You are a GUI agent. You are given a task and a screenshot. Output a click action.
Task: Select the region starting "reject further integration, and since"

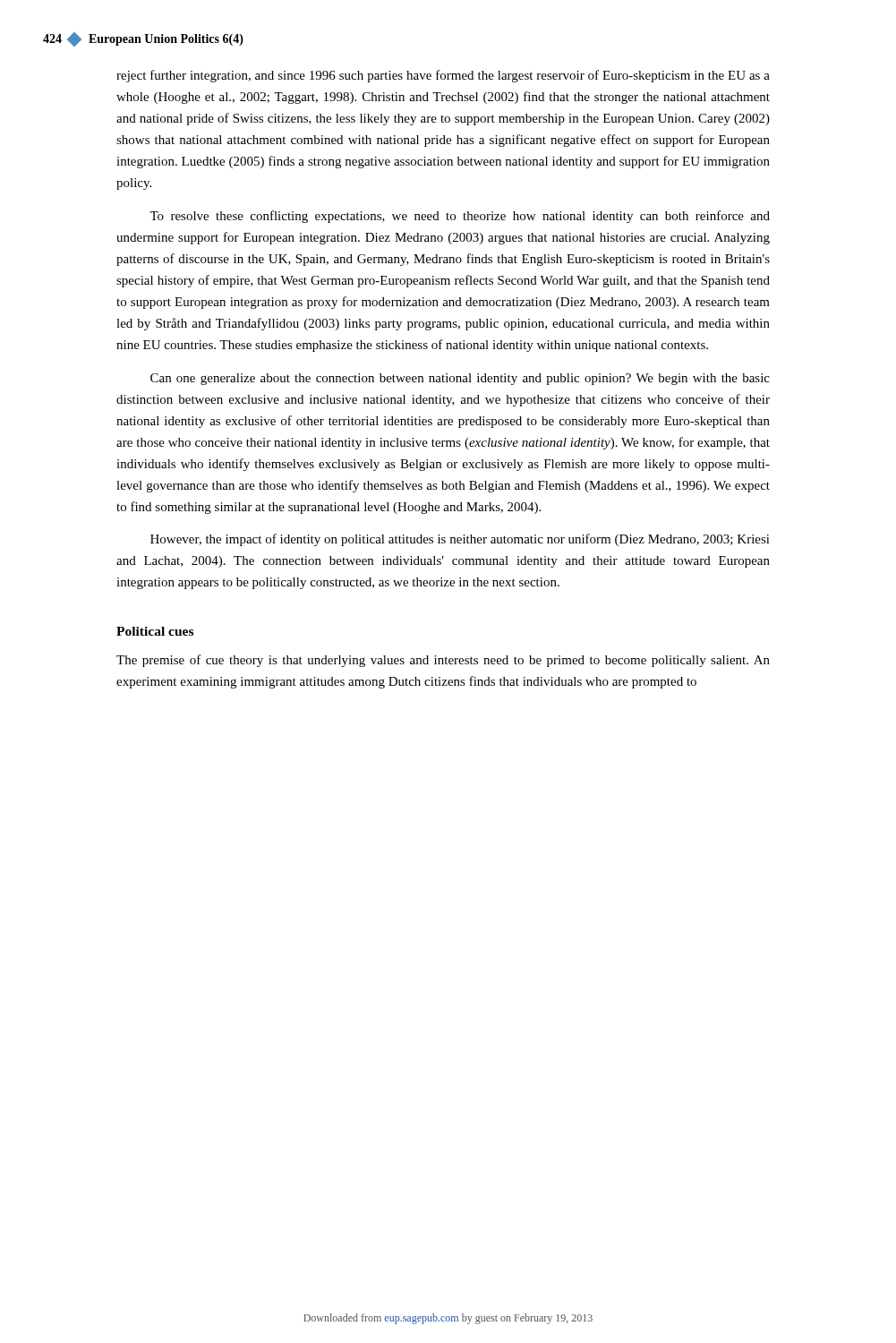tap(443, 129)
